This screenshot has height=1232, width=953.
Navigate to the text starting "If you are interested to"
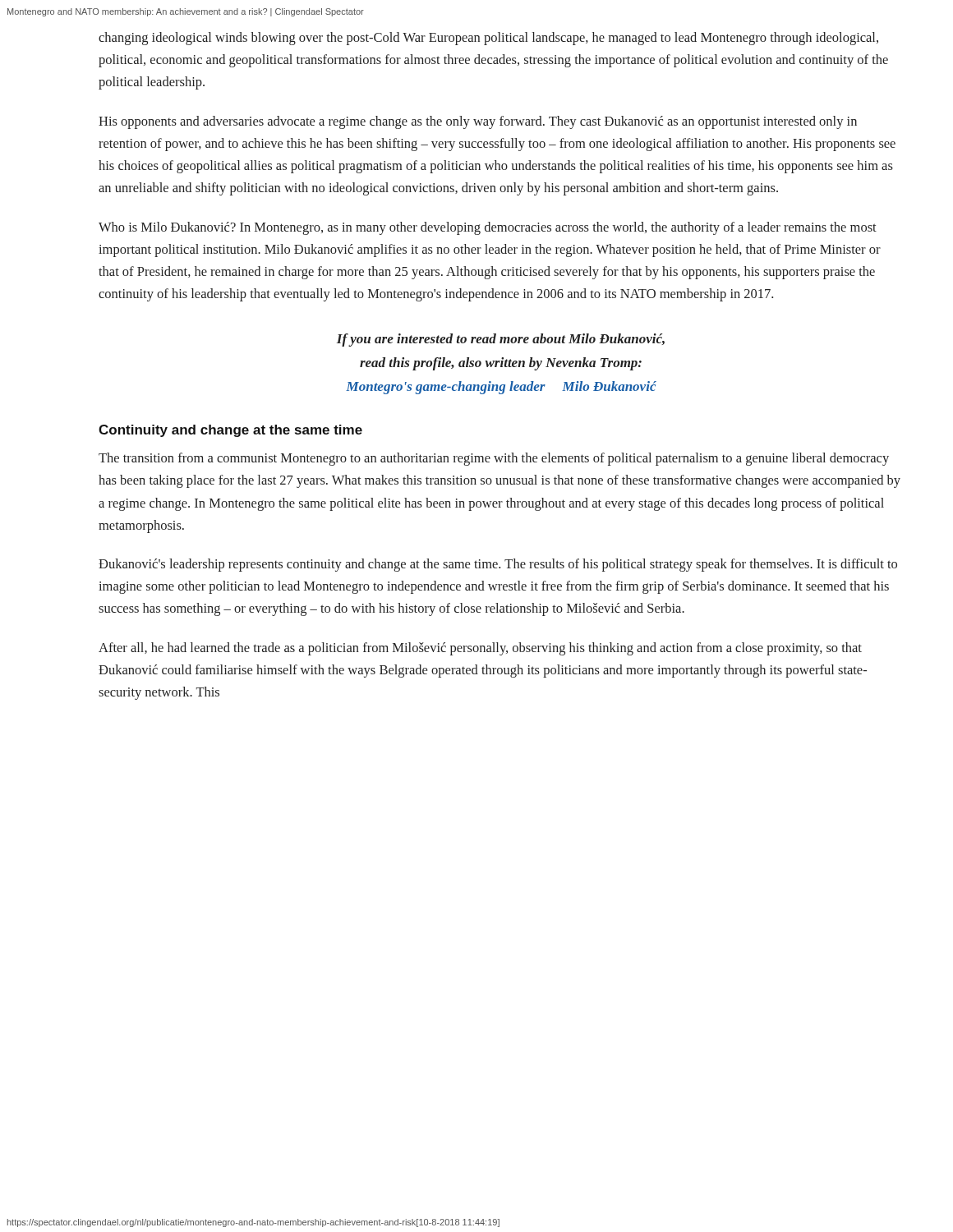501,363
